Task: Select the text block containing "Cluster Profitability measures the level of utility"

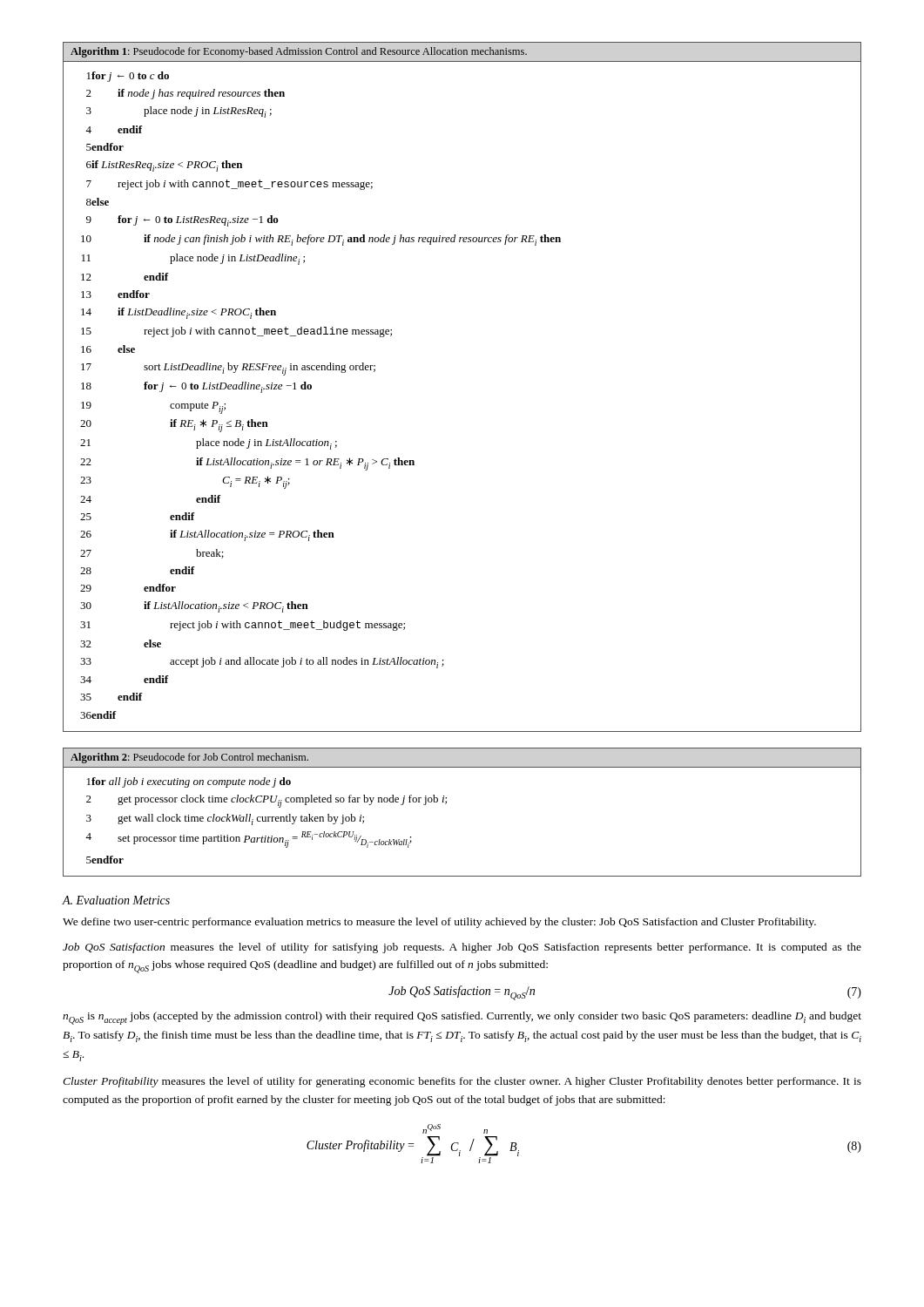Action: 462,1090
